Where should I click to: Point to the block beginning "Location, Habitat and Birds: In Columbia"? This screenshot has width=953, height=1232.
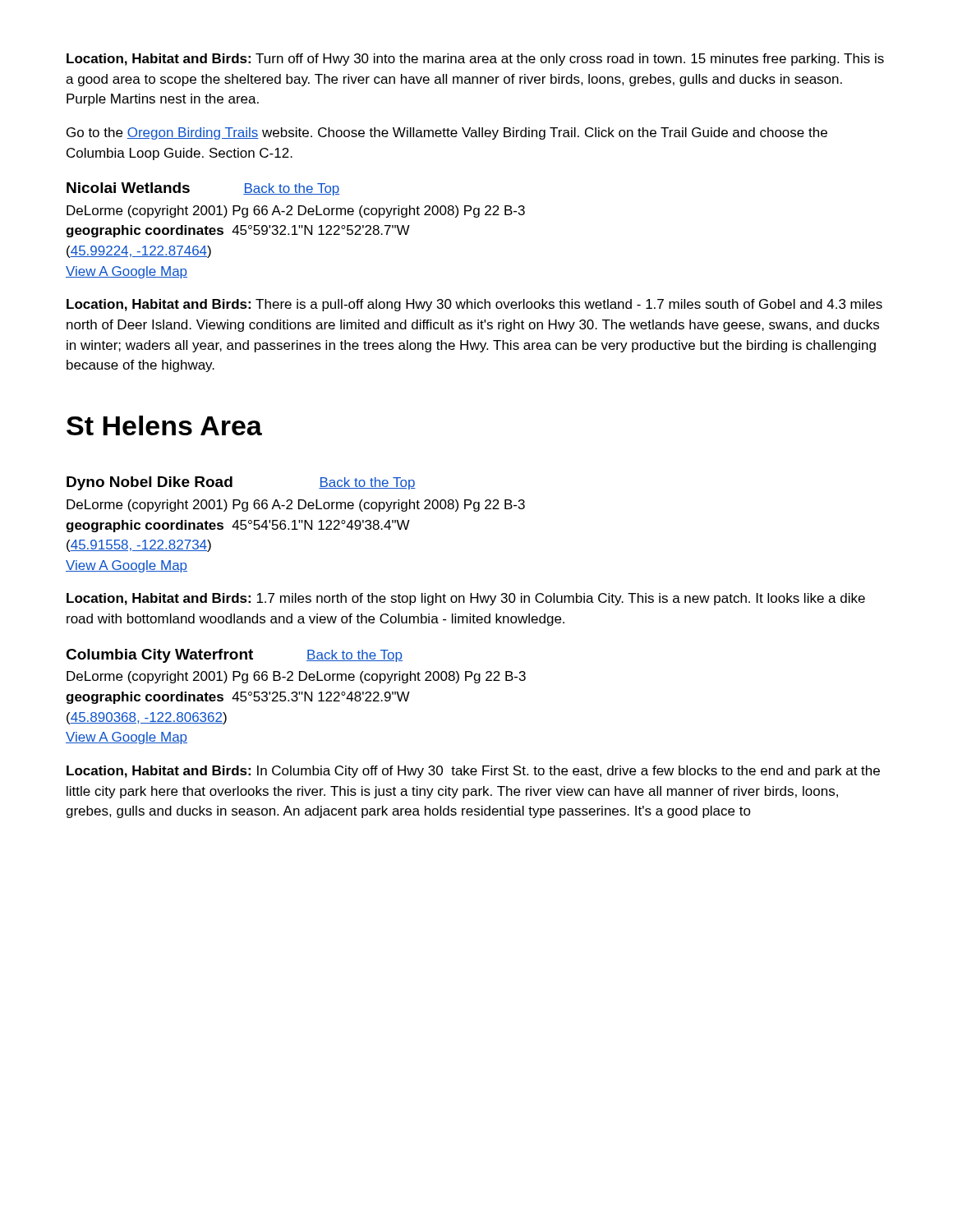pyautogui.click(x=473, y=791)
